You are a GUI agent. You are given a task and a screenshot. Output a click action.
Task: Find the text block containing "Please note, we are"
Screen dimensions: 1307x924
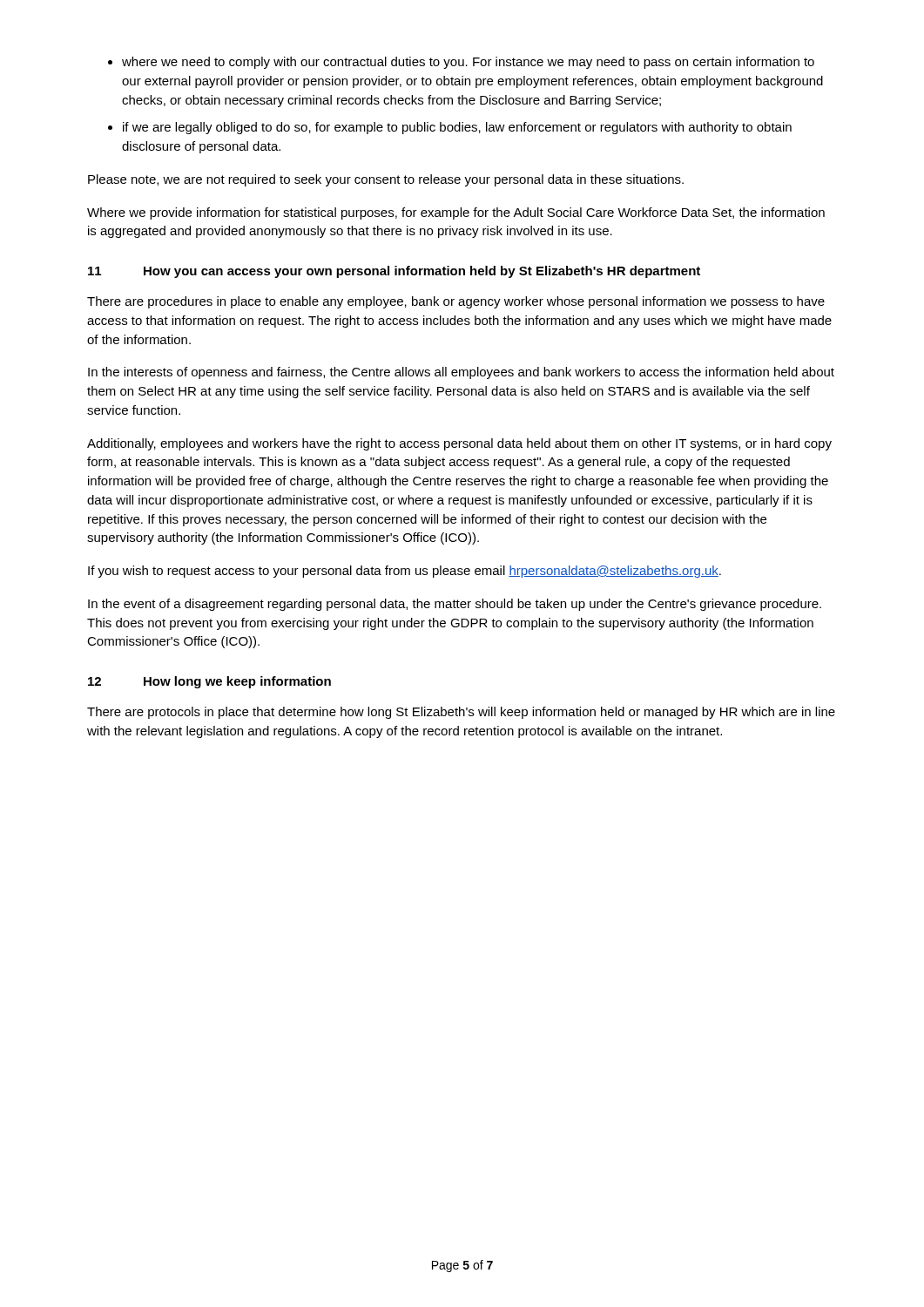tap(386, 179)
